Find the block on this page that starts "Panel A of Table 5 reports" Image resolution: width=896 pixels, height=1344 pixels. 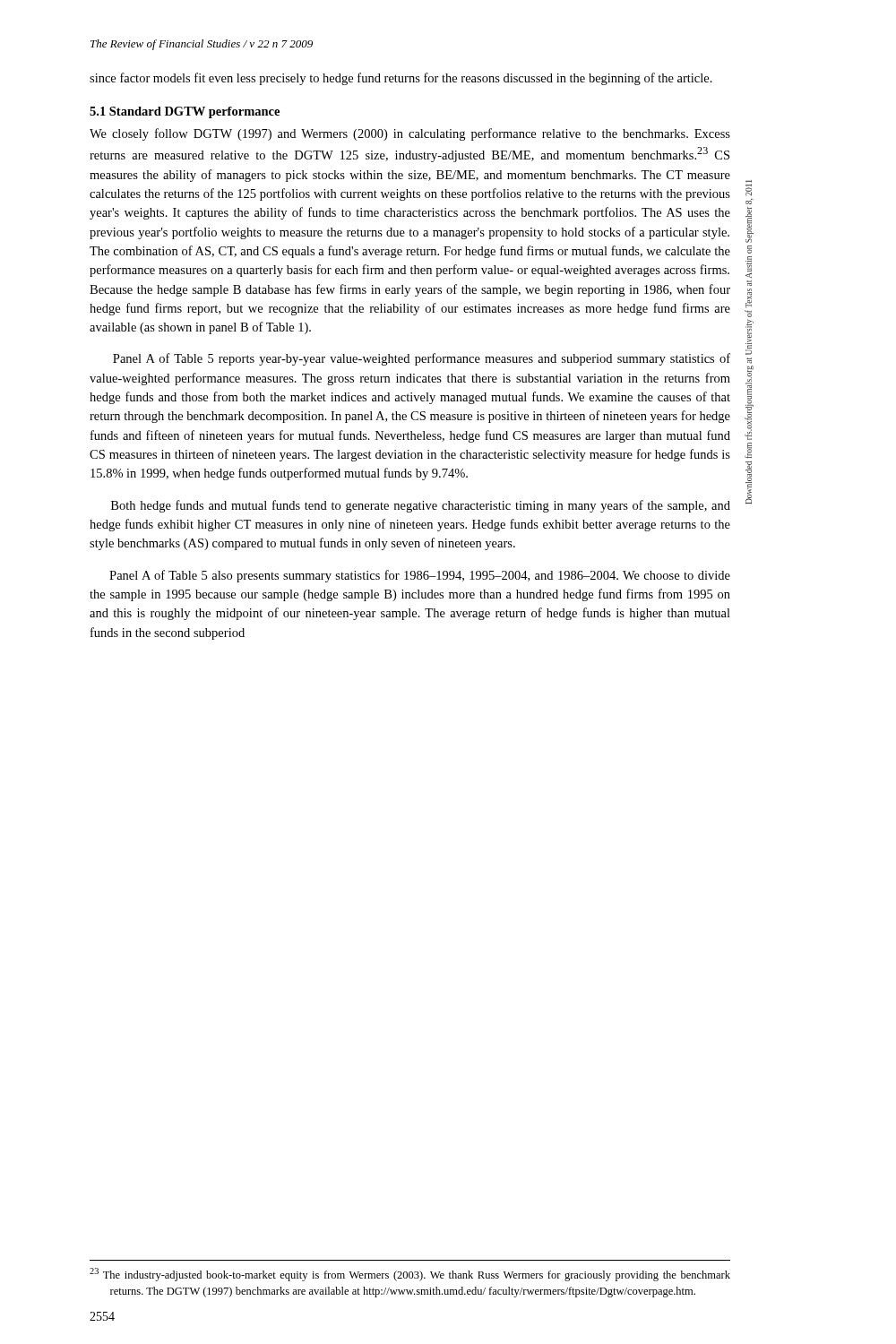coord(410,417)
